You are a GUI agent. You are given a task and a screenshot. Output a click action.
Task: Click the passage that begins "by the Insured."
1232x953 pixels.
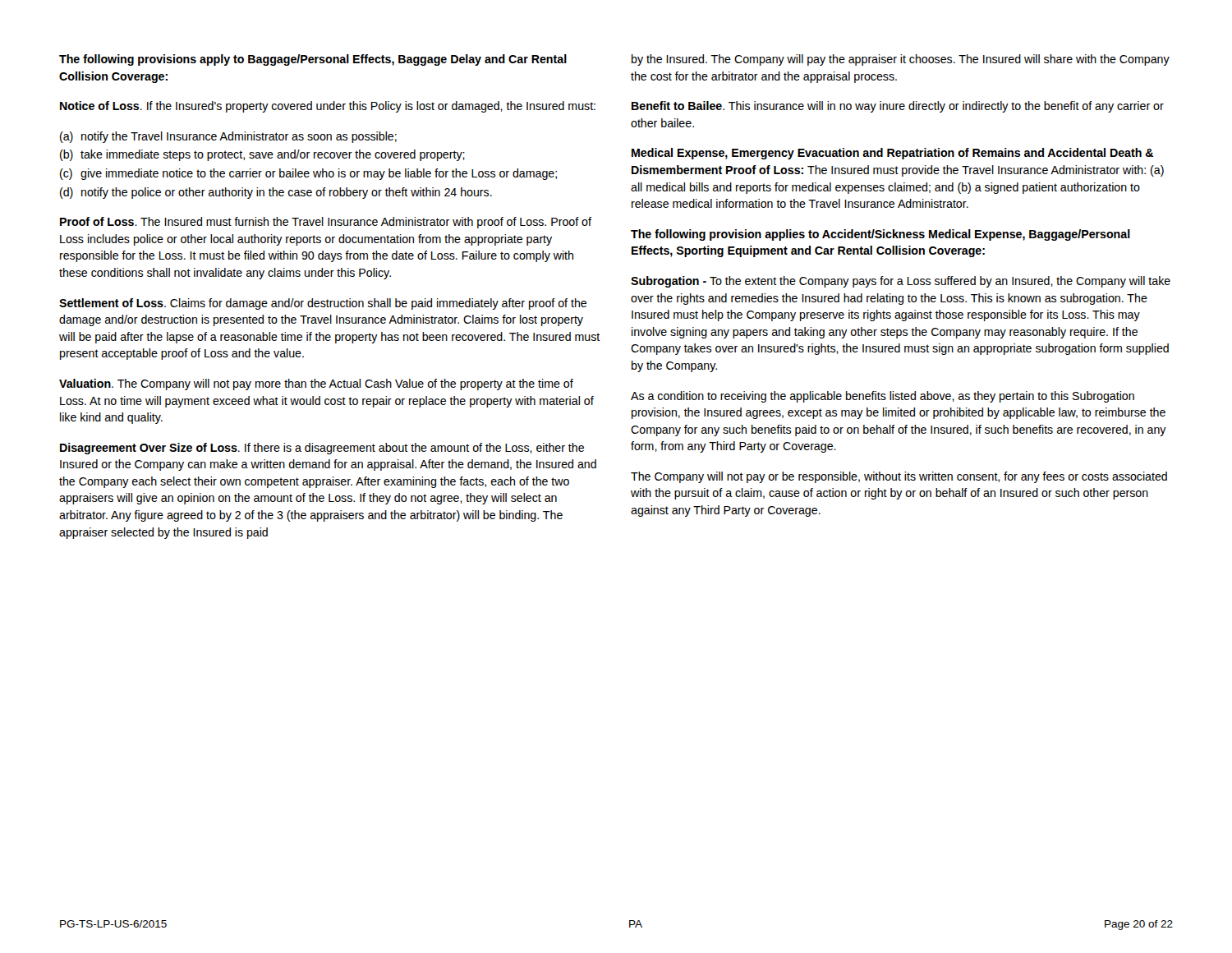(x=902, y=68)
